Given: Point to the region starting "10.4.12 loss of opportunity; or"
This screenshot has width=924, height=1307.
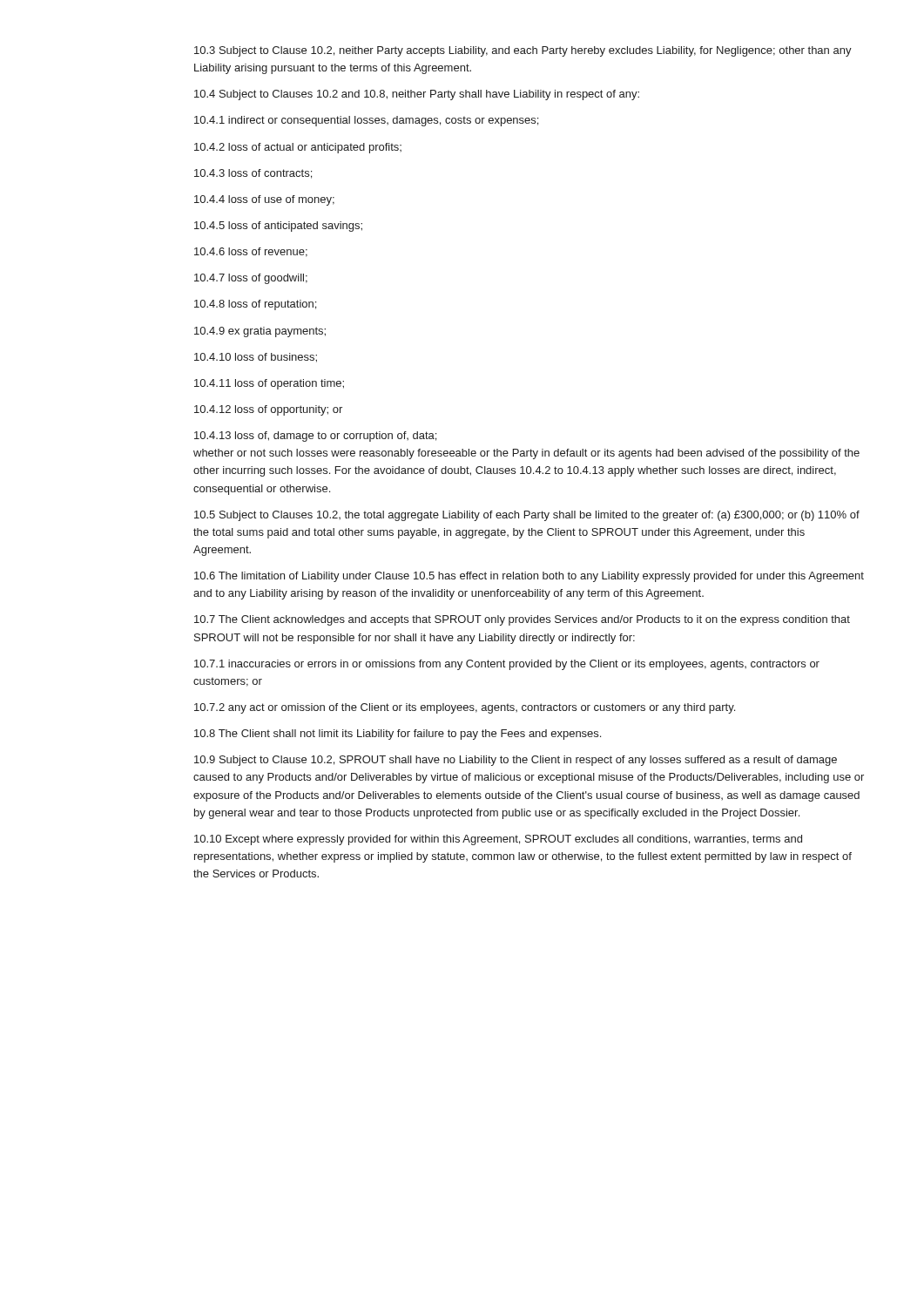Looking at the screenshot, I should pyautogui.click(x=268, y=409).
